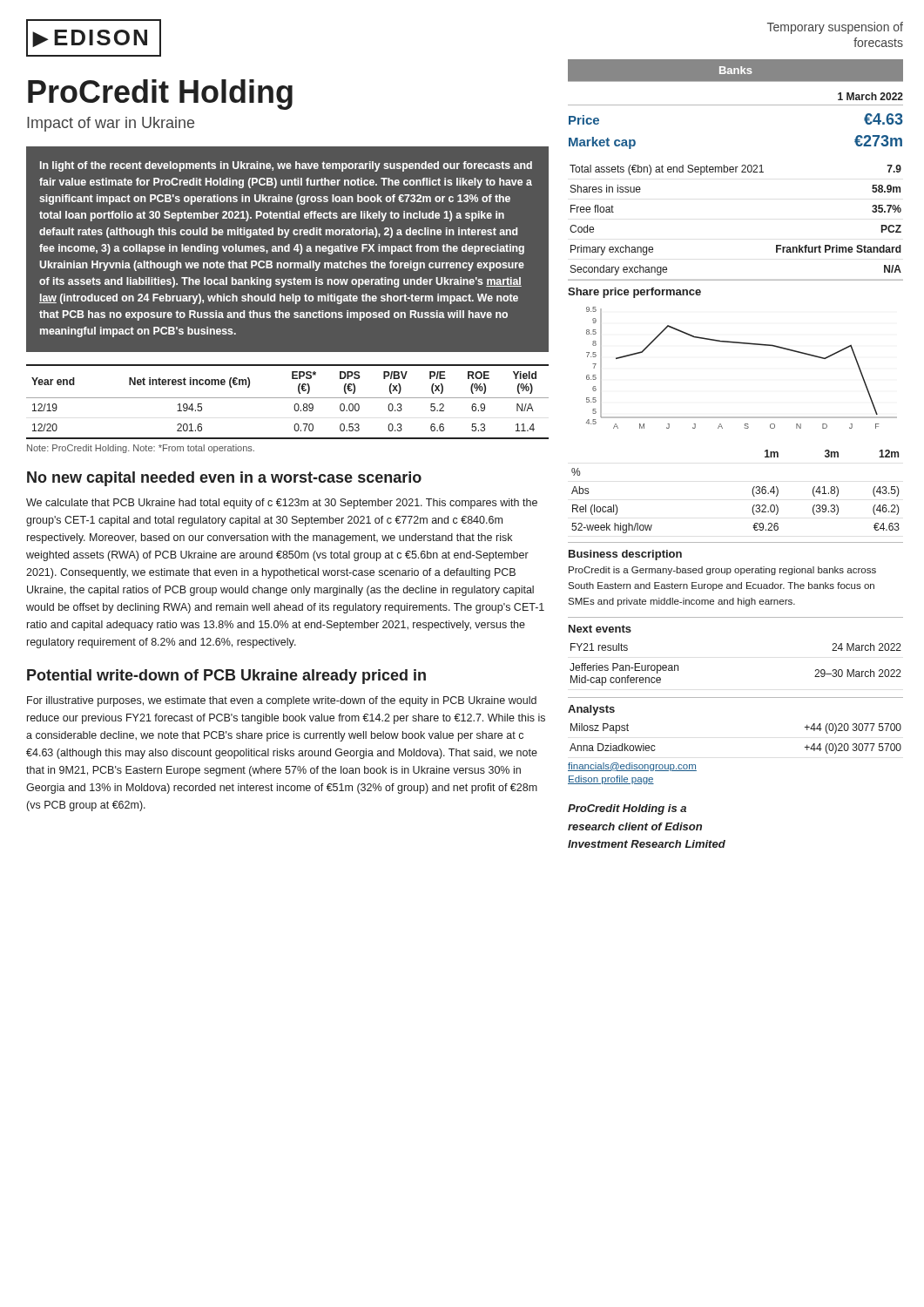Select the table that reads "Year end"
Viewport: 924px width, 1307px height.
287,401
